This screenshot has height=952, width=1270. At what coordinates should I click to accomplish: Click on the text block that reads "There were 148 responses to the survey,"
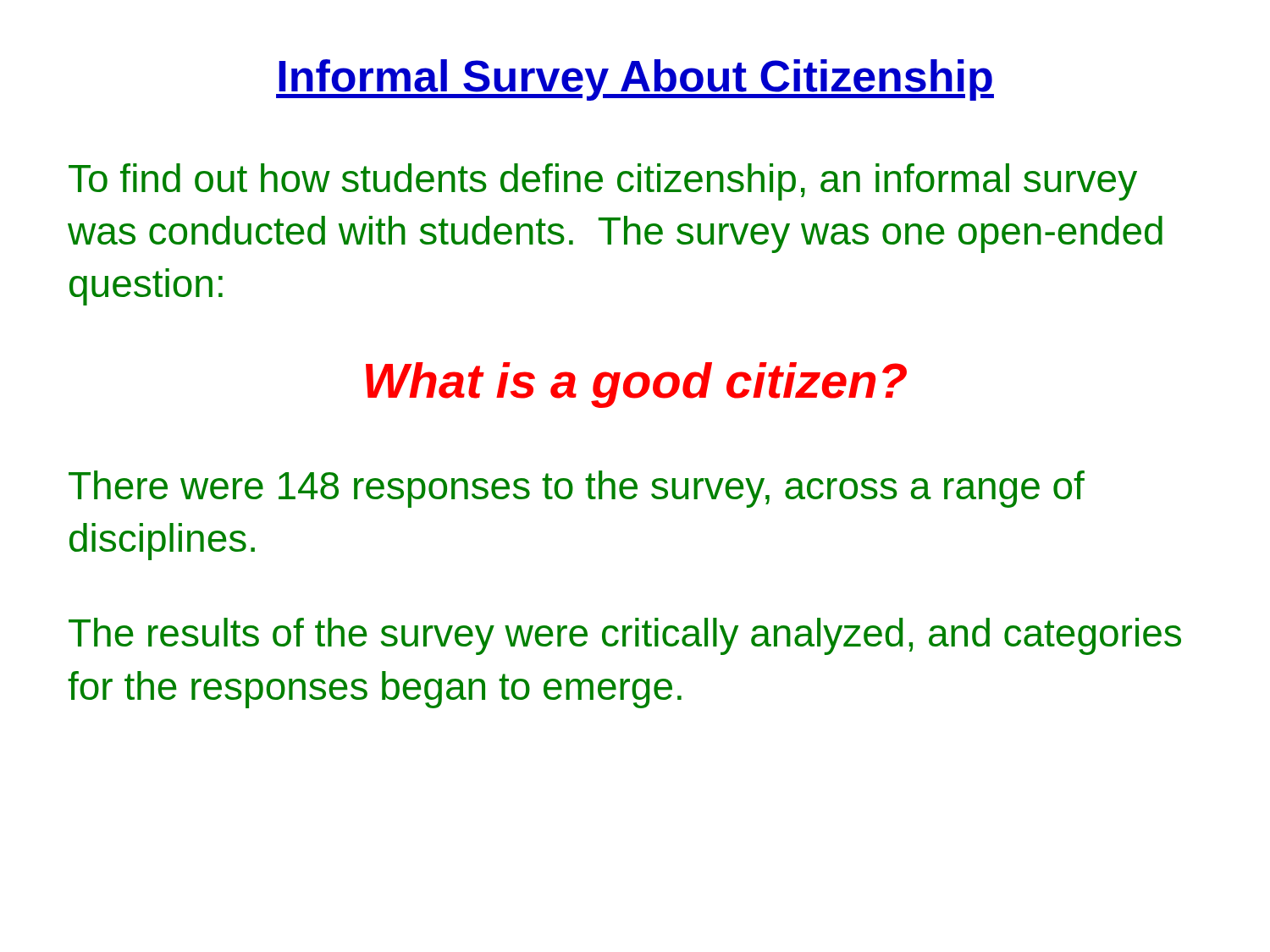click(x=576, y=512)
